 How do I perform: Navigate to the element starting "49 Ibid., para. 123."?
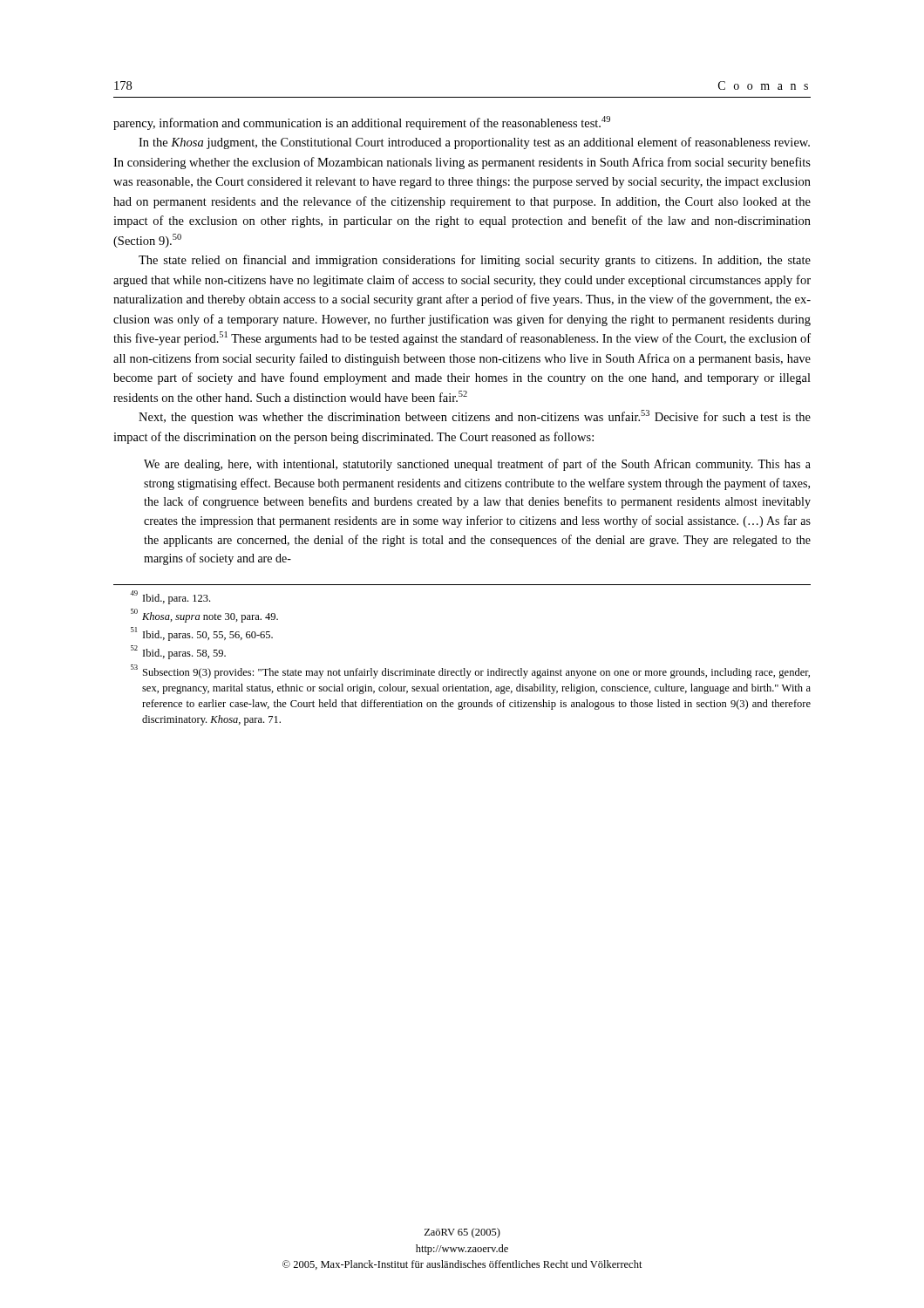click(170, 597)
